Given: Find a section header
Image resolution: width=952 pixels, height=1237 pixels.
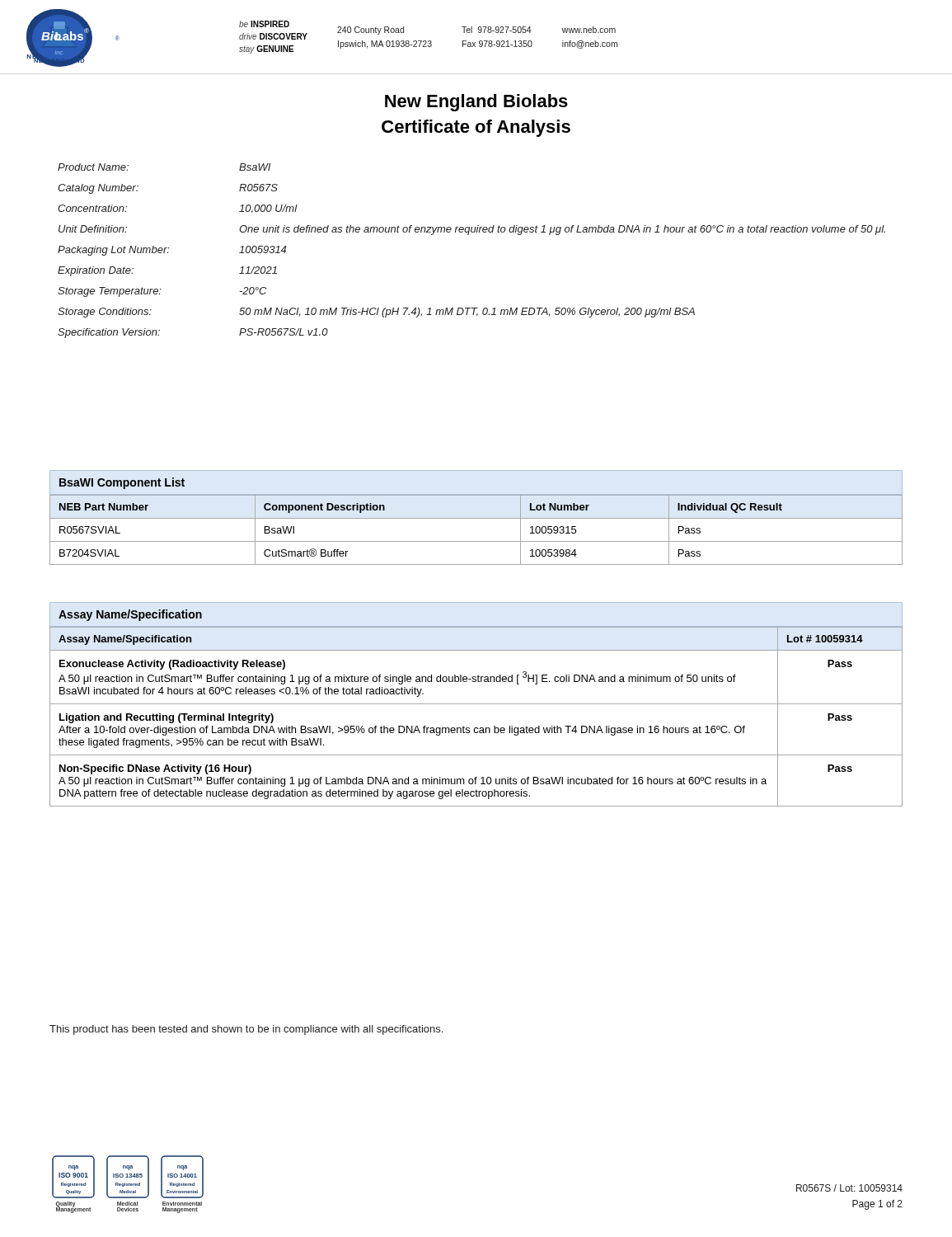Looking at the screenshot, I should click(476, 517).
